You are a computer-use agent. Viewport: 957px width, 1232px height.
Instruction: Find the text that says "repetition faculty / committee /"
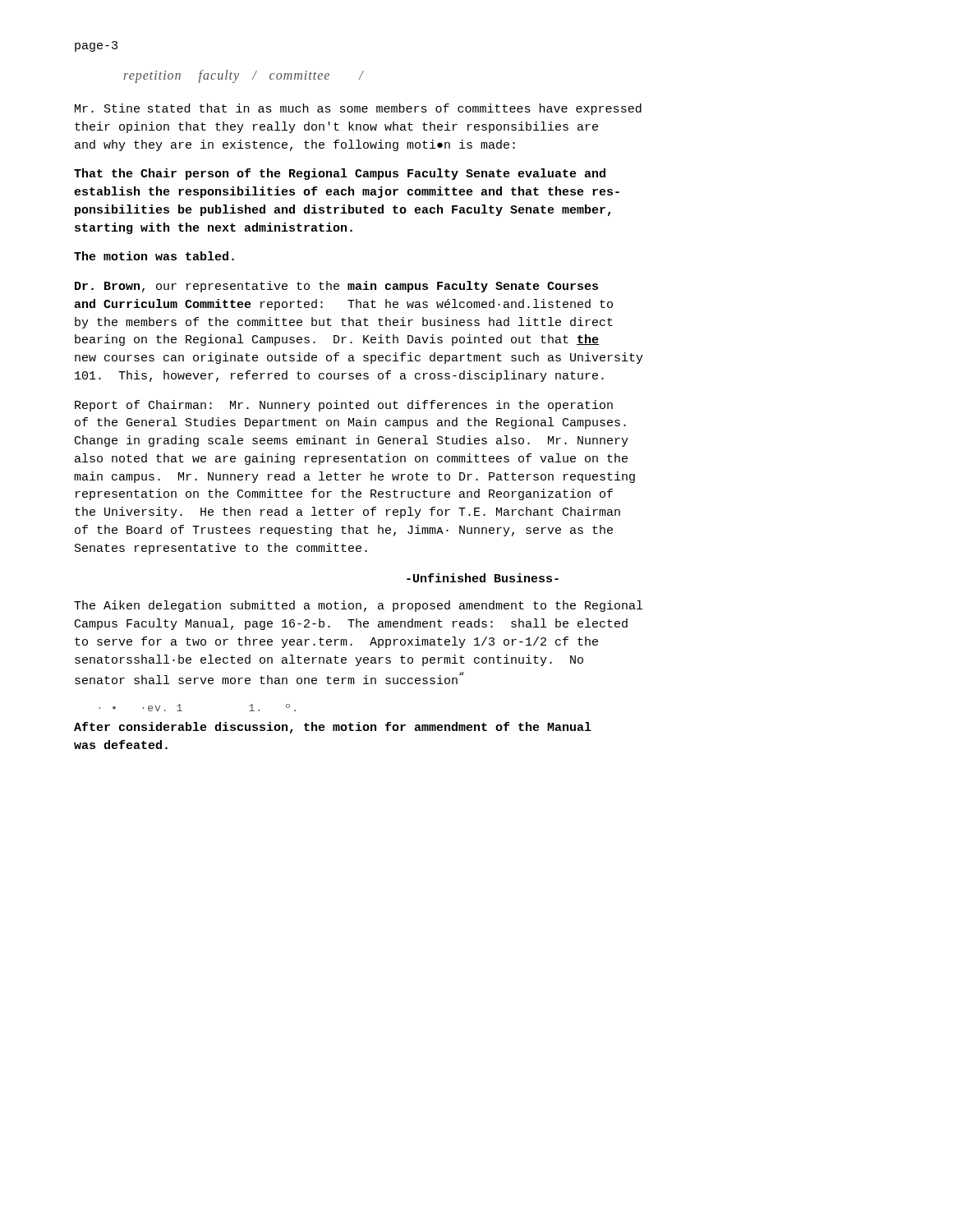(244, 75)
